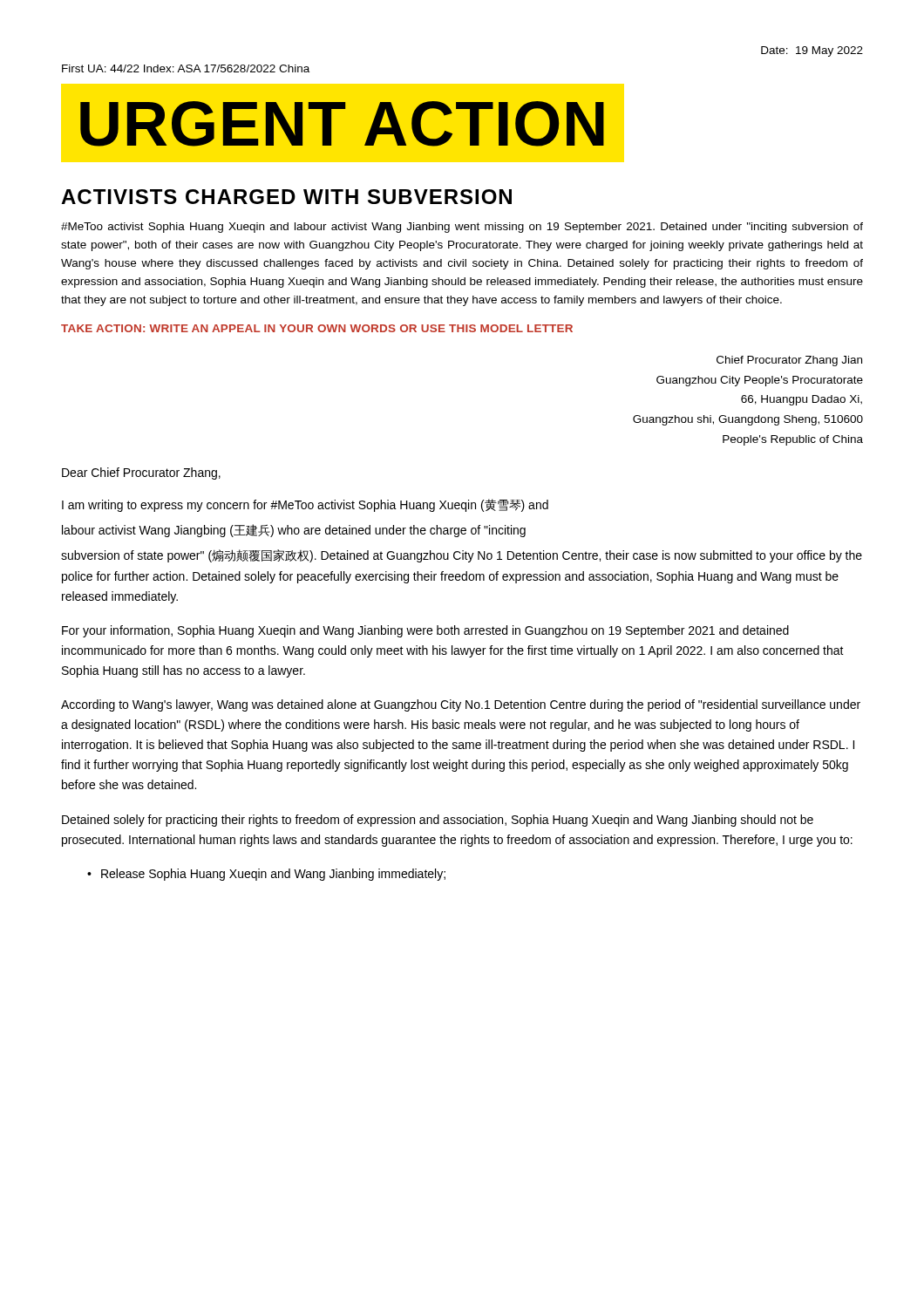
Task: Locate the text block starting "ACTIVISTS CHARGED WITH"
Action: [x=288, y=197]
